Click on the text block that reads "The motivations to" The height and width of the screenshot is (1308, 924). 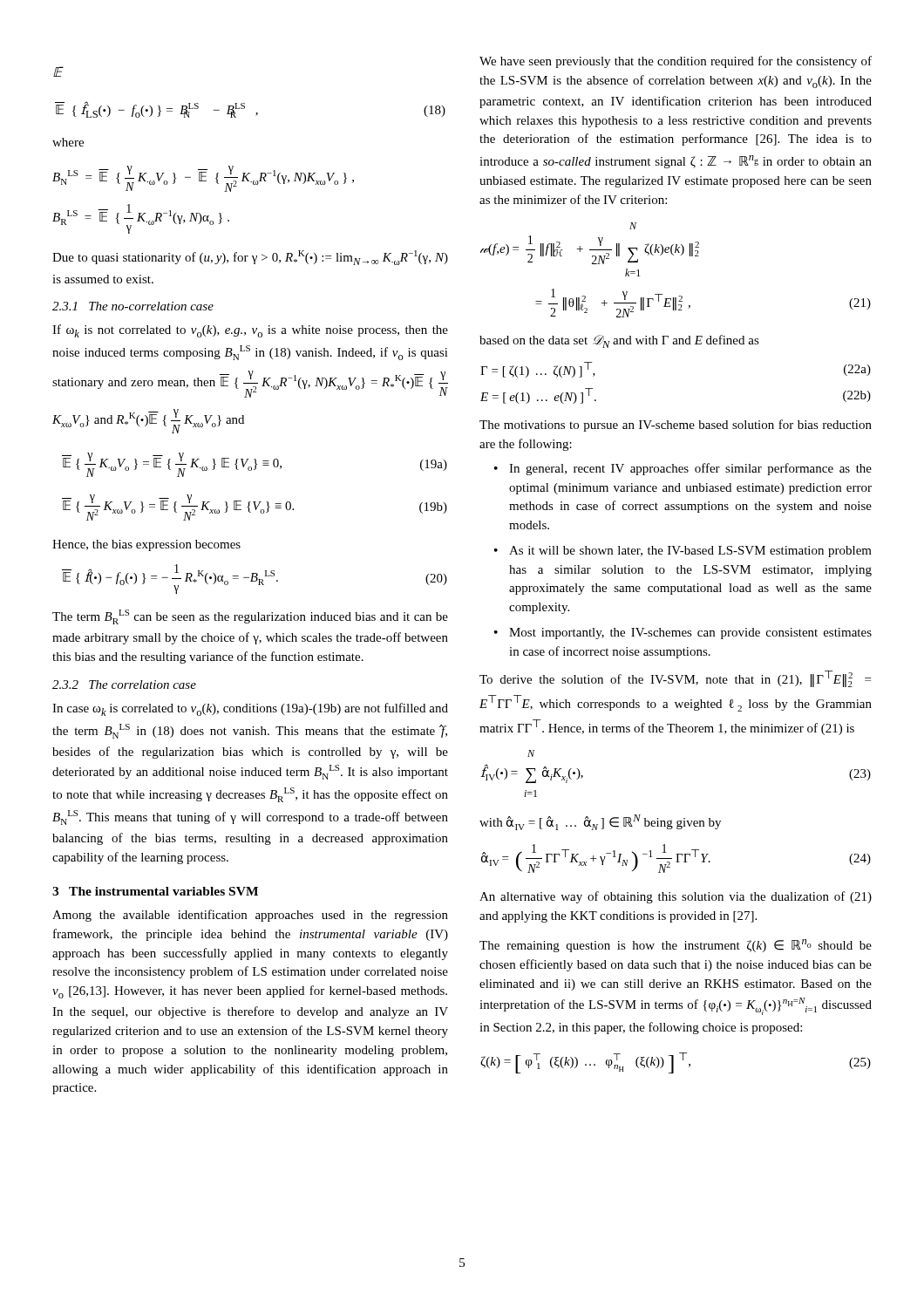click(676, 435)
